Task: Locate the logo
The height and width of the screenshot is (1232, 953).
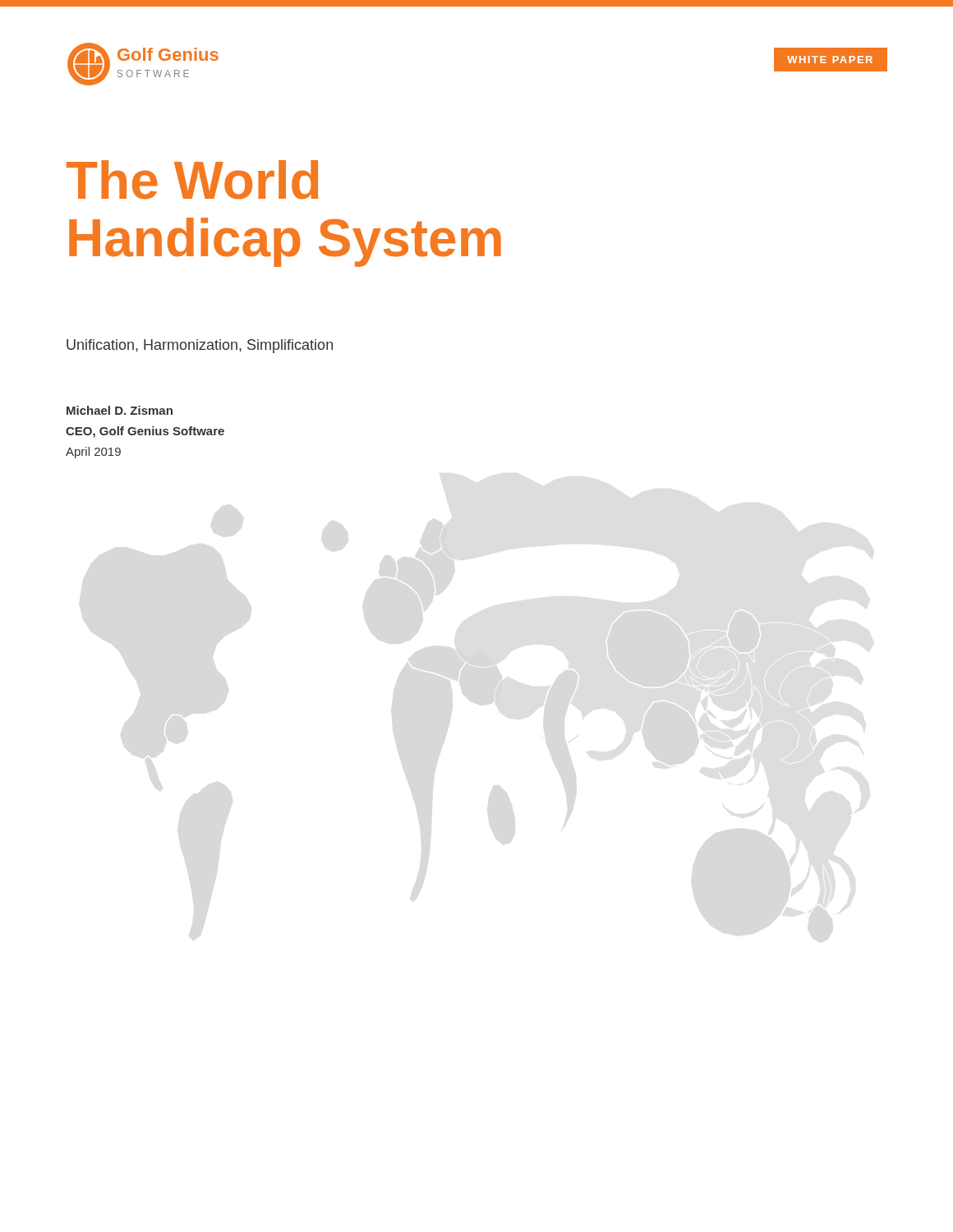Action: click(x=156, y=66)
